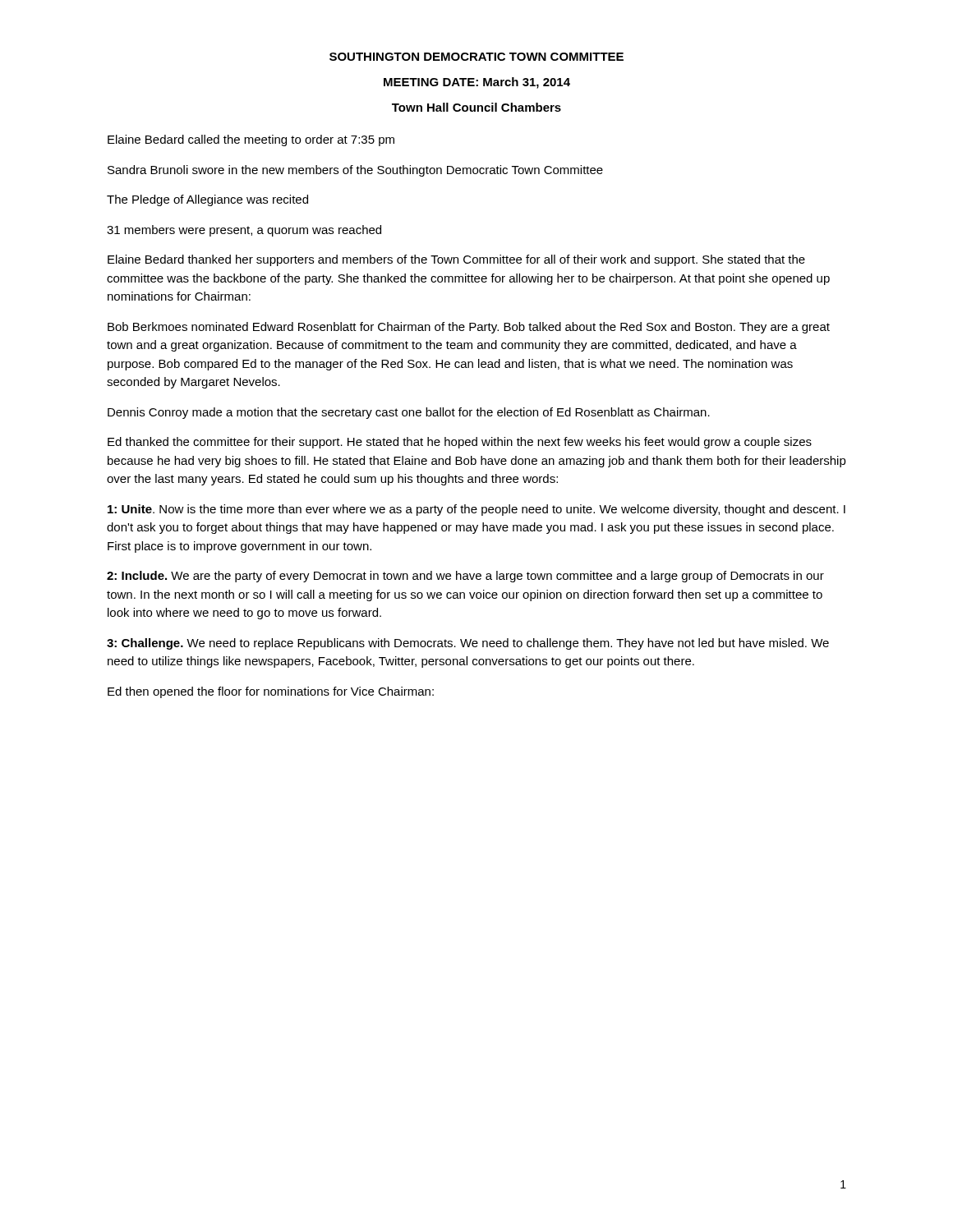Viewport: 953px width, 1232px height.
Task: Select the text block that says "Sandra Brunoli swore in"
Action: [x=355, y=169]
